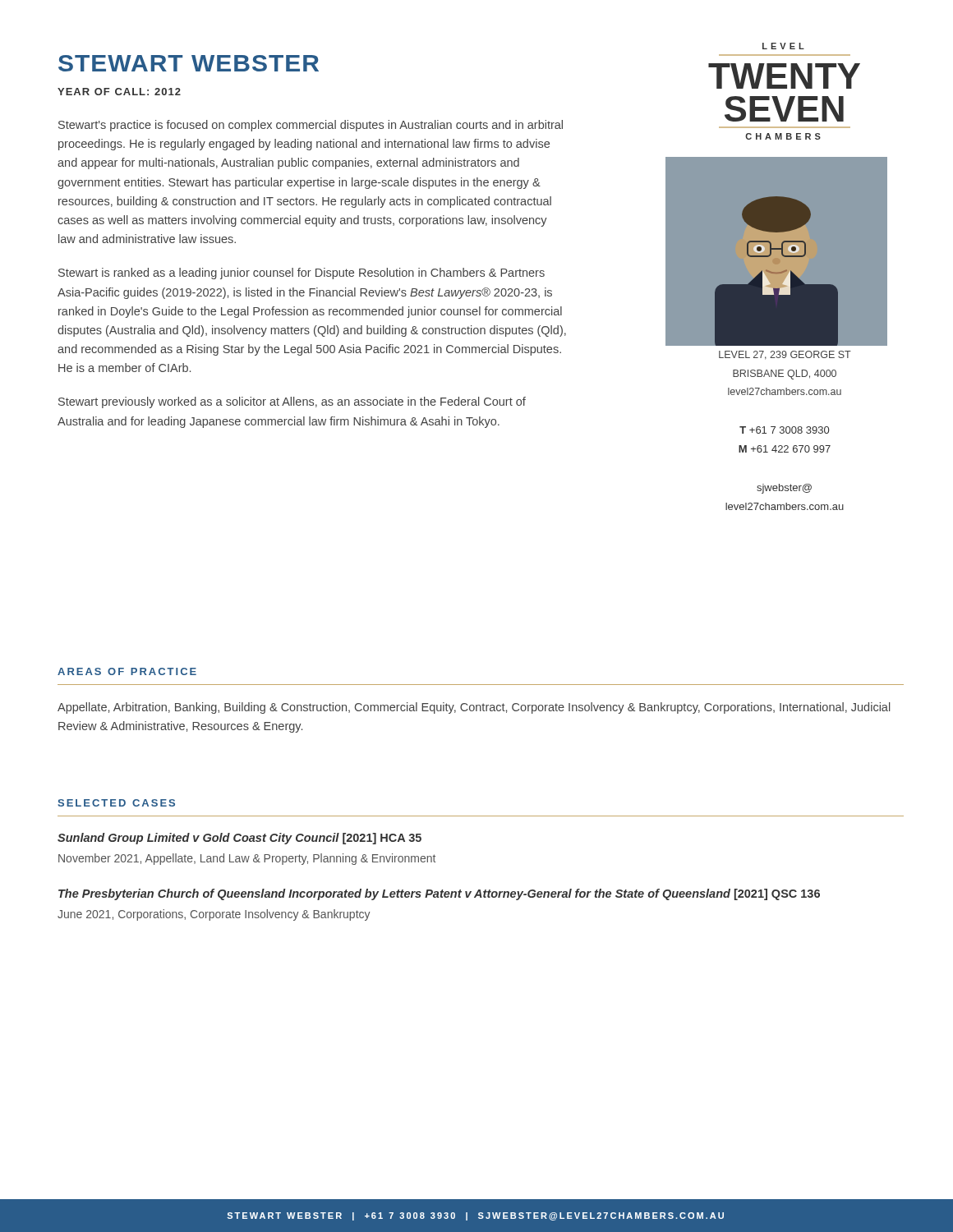The image size is (953, 1232).
Task: Click on the region starting "November 2021, Appellate, Land Law & Property,"
Action: click(247, 858)
